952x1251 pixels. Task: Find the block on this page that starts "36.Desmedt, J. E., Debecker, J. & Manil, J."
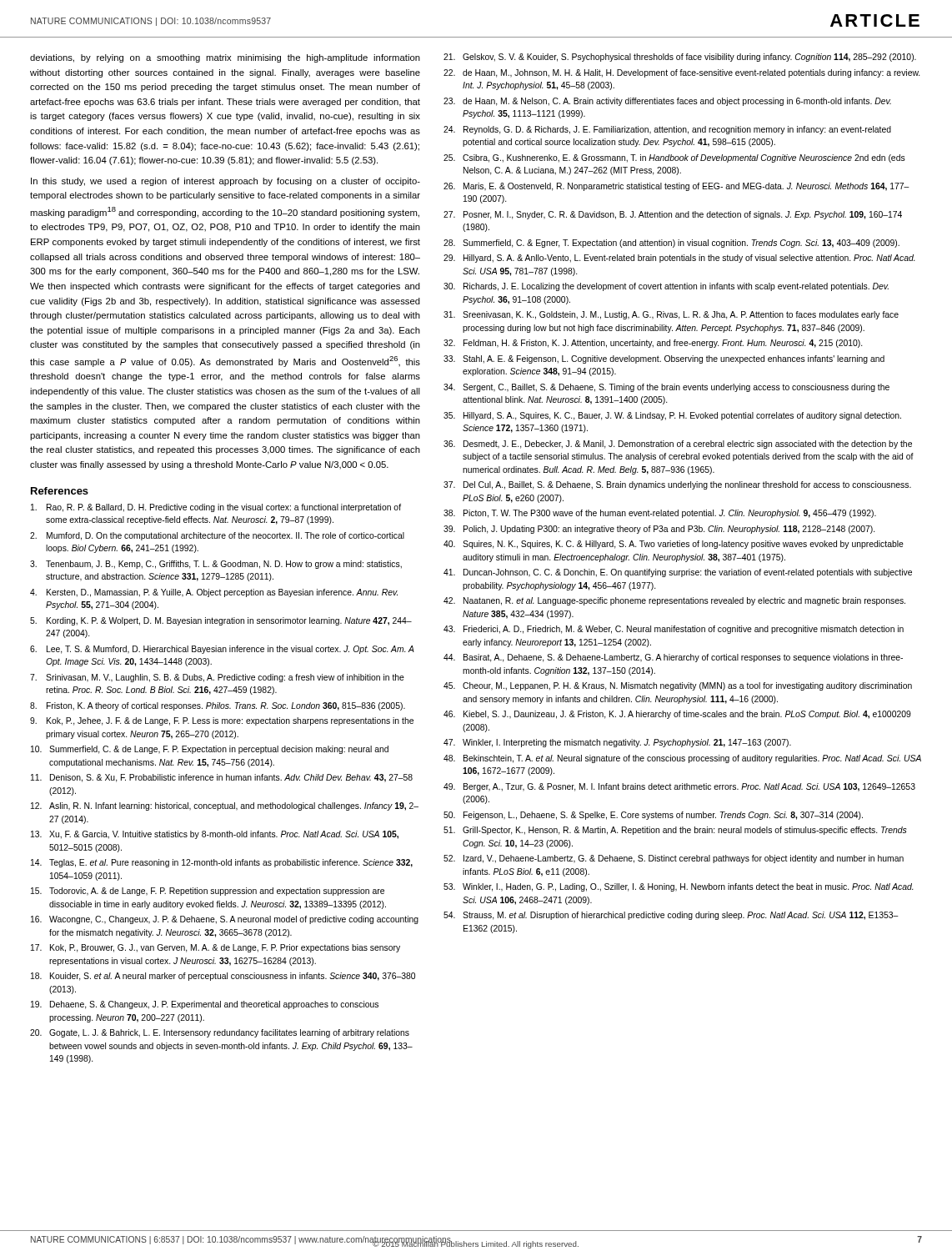click(683, 457)
